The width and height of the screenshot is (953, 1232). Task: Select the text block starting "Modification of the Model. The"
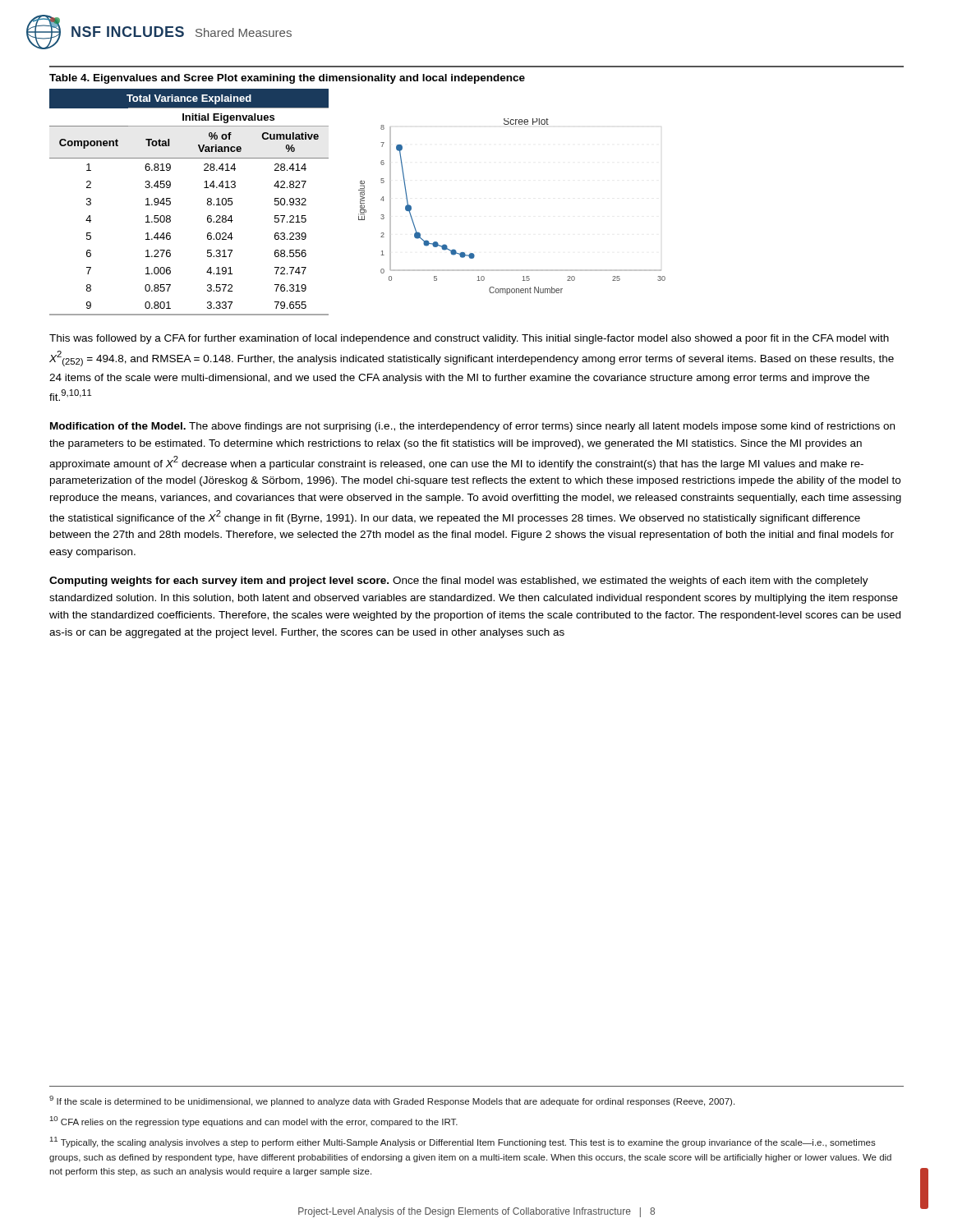(475, 489)
